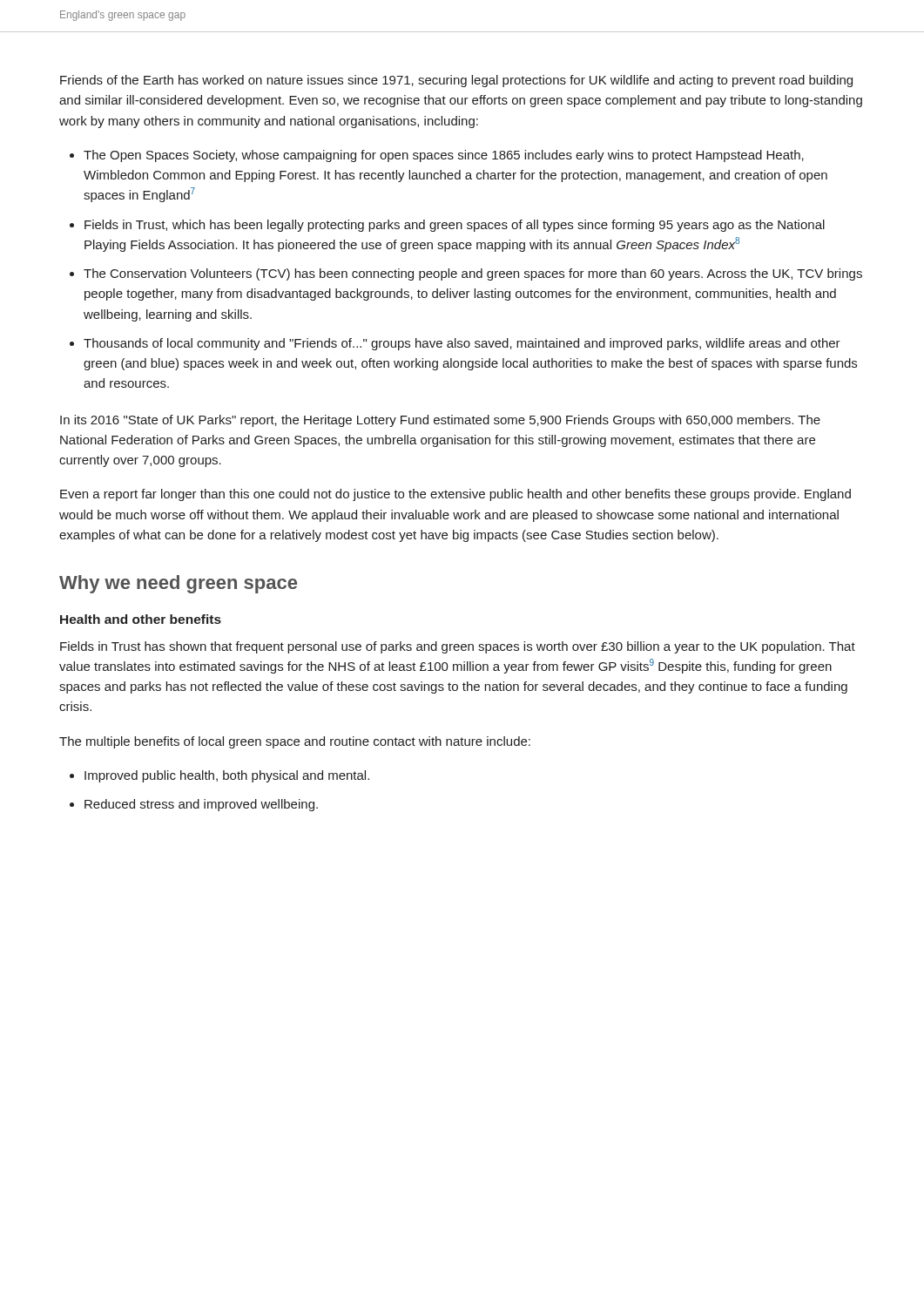Image resolution: width=924 pixels, height=1307 pixels.
Task: Locate the block of text that opens with "Reduced stress and"
Action: (201, 804)
